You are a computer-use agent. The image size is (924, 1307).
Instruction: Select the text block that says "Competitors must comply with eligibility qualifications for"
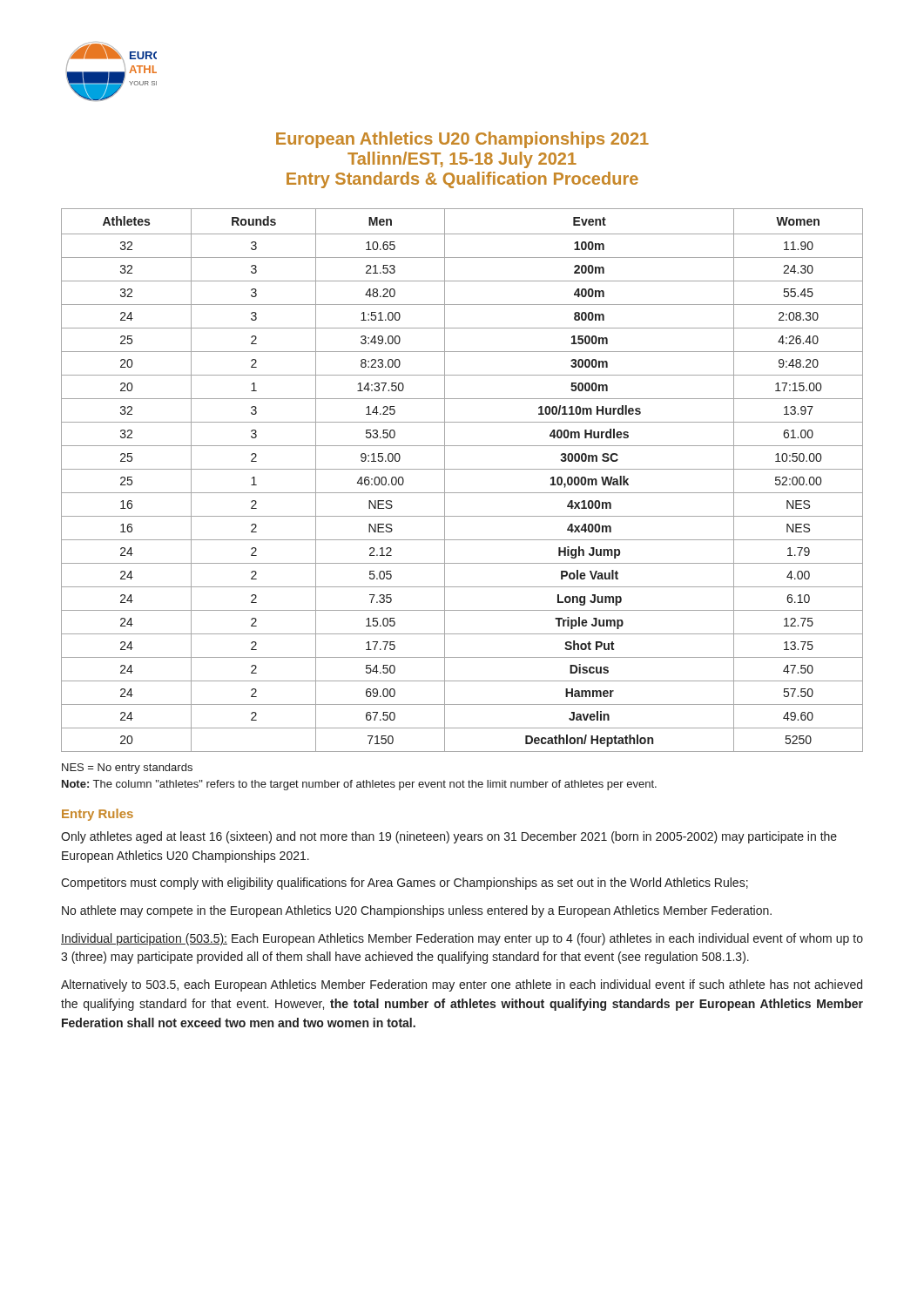coord(405,883)
